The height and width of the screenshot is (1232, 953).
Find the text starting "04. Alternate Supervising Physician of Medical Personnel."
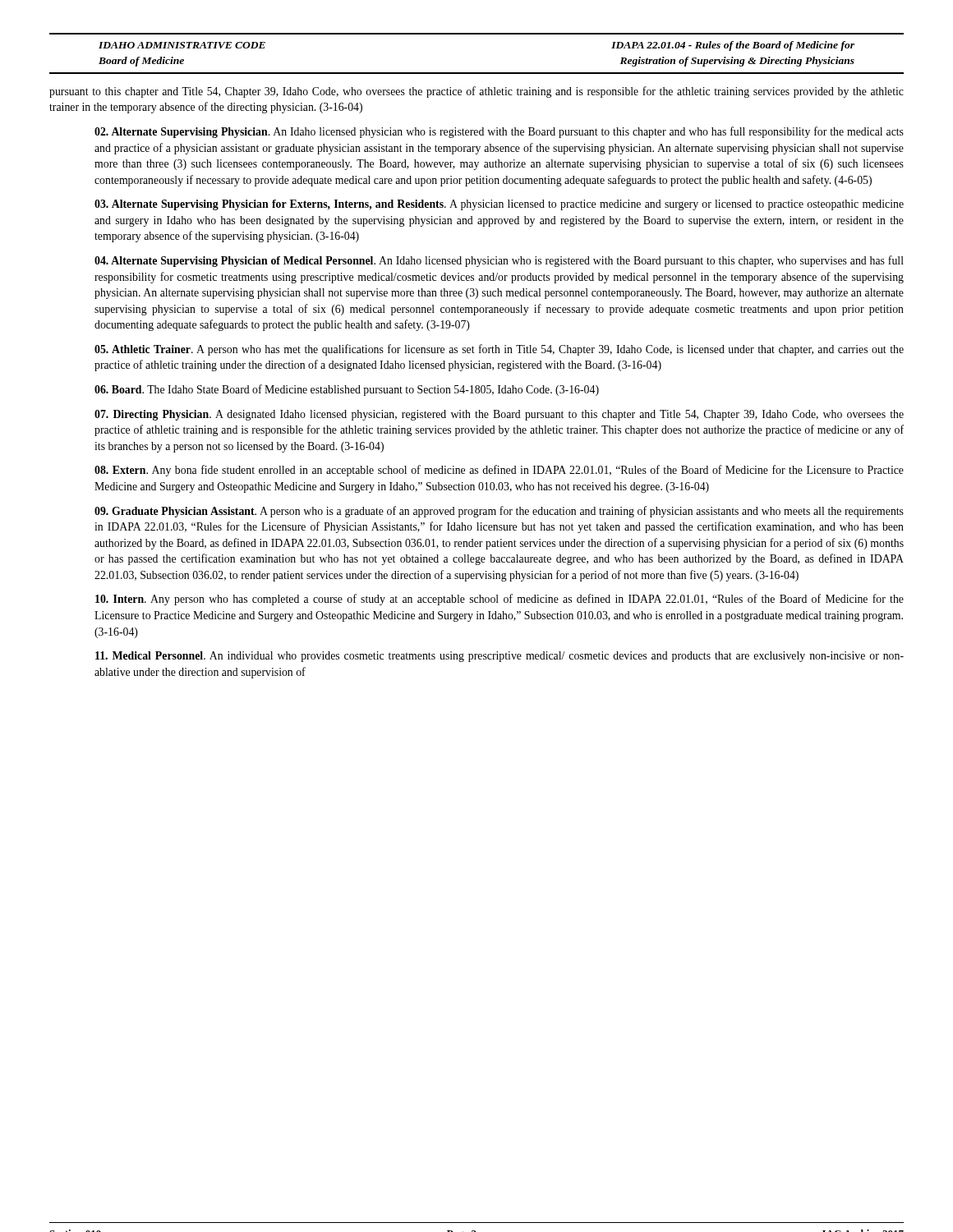(499, 293)
